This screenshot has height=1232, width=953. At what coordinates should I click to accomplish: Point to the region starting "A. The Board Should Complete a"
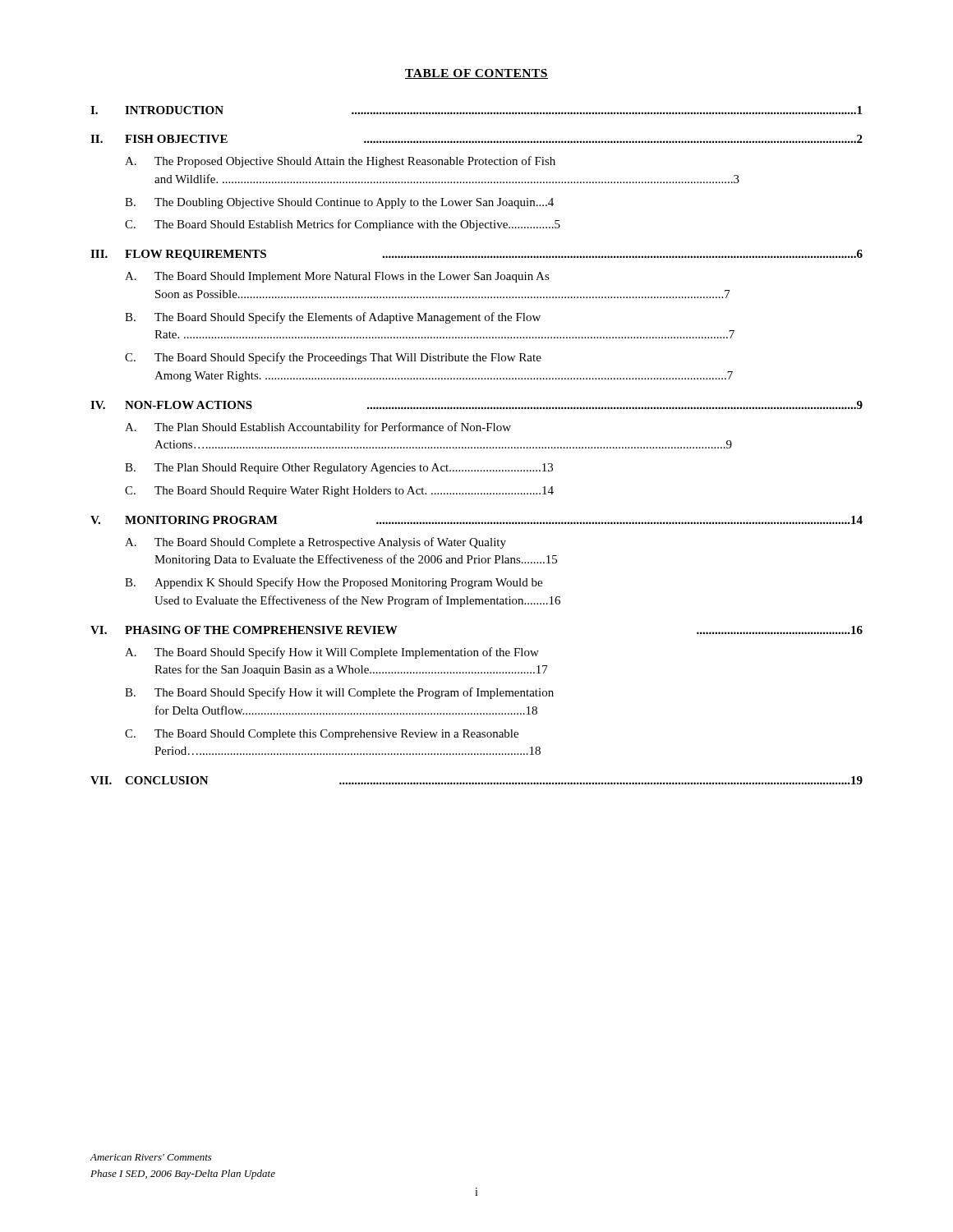(494, 551)
